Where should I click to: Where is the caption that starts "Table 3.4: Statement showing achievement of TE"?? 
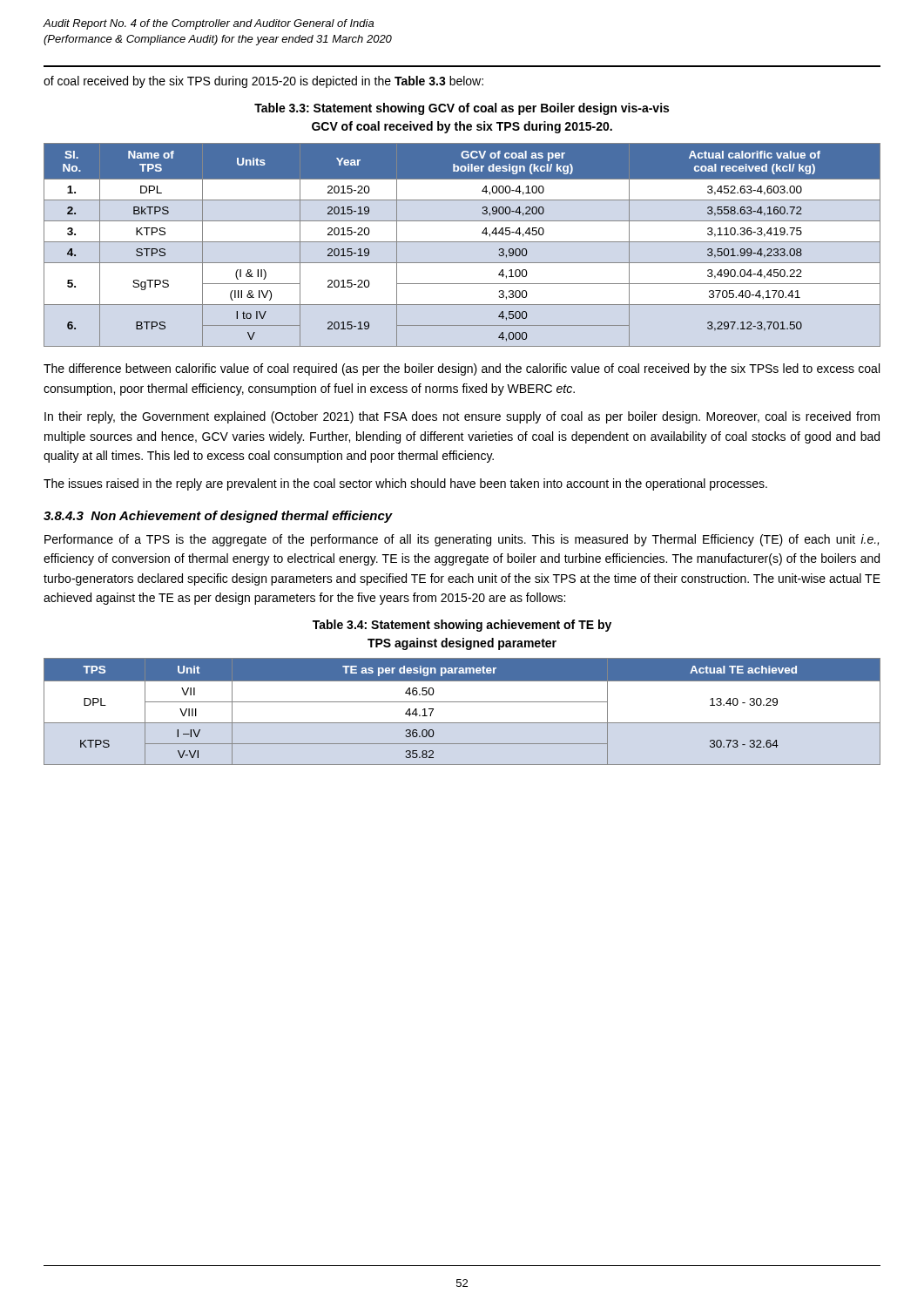(x=462, y=634)
